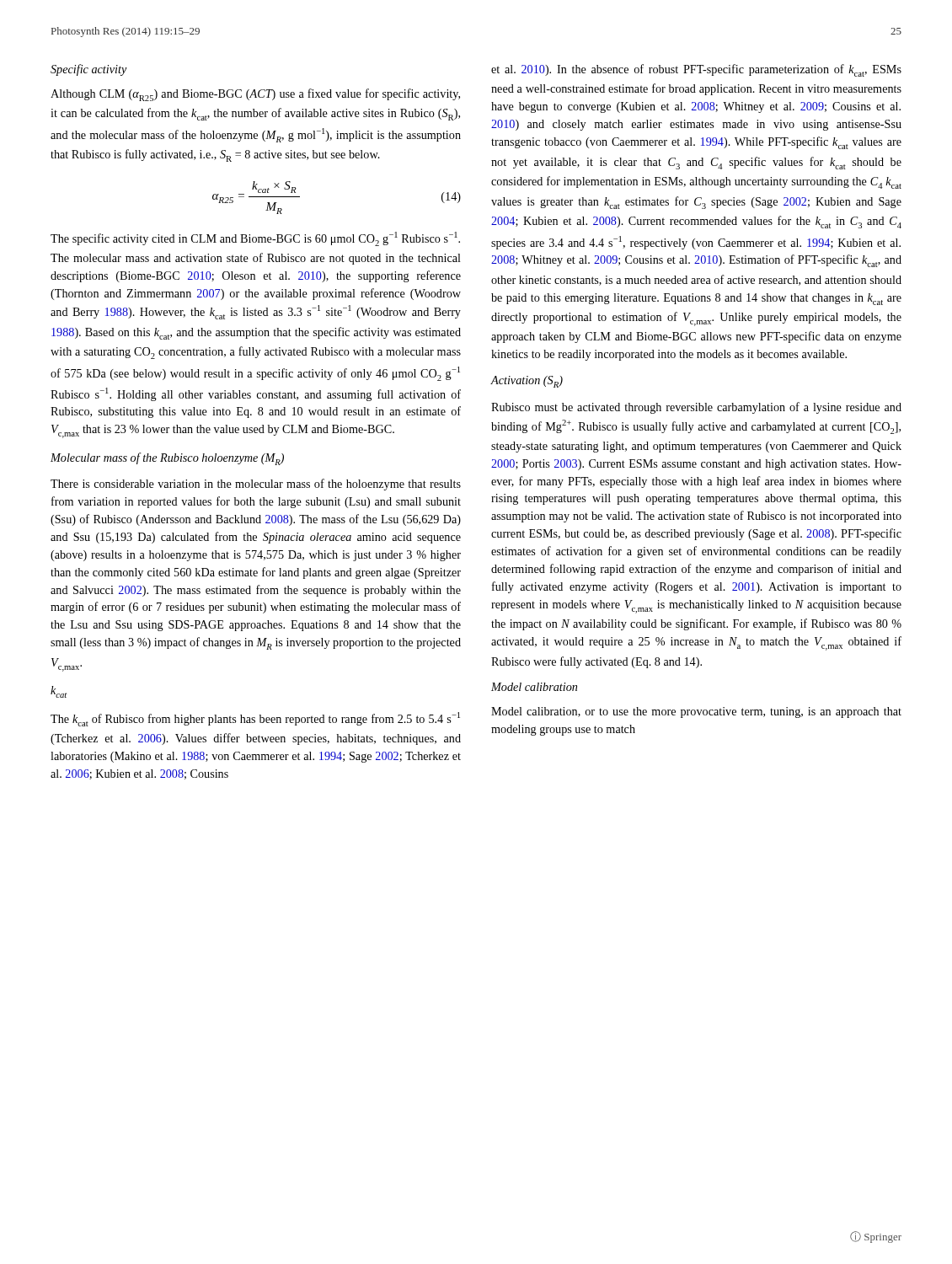Click on the text block containing "Although CLM (αR25) and Biome-BGC (ACT) use a"
Viewport: 952px width, 1264px height.
[256, 125]
